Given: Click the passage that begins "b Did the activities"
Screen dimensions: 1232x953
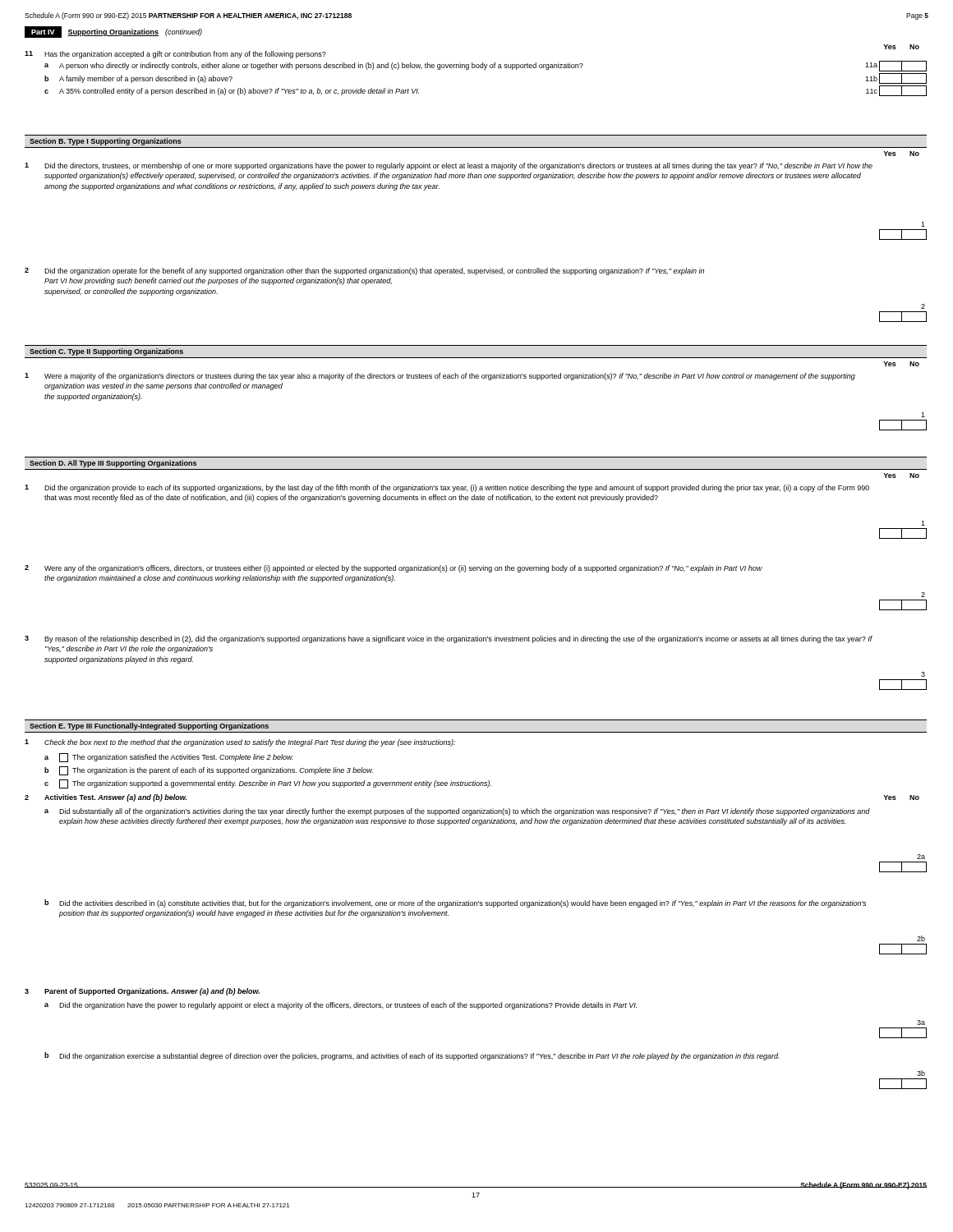Looking at the screenshot, I should point(455,903).
